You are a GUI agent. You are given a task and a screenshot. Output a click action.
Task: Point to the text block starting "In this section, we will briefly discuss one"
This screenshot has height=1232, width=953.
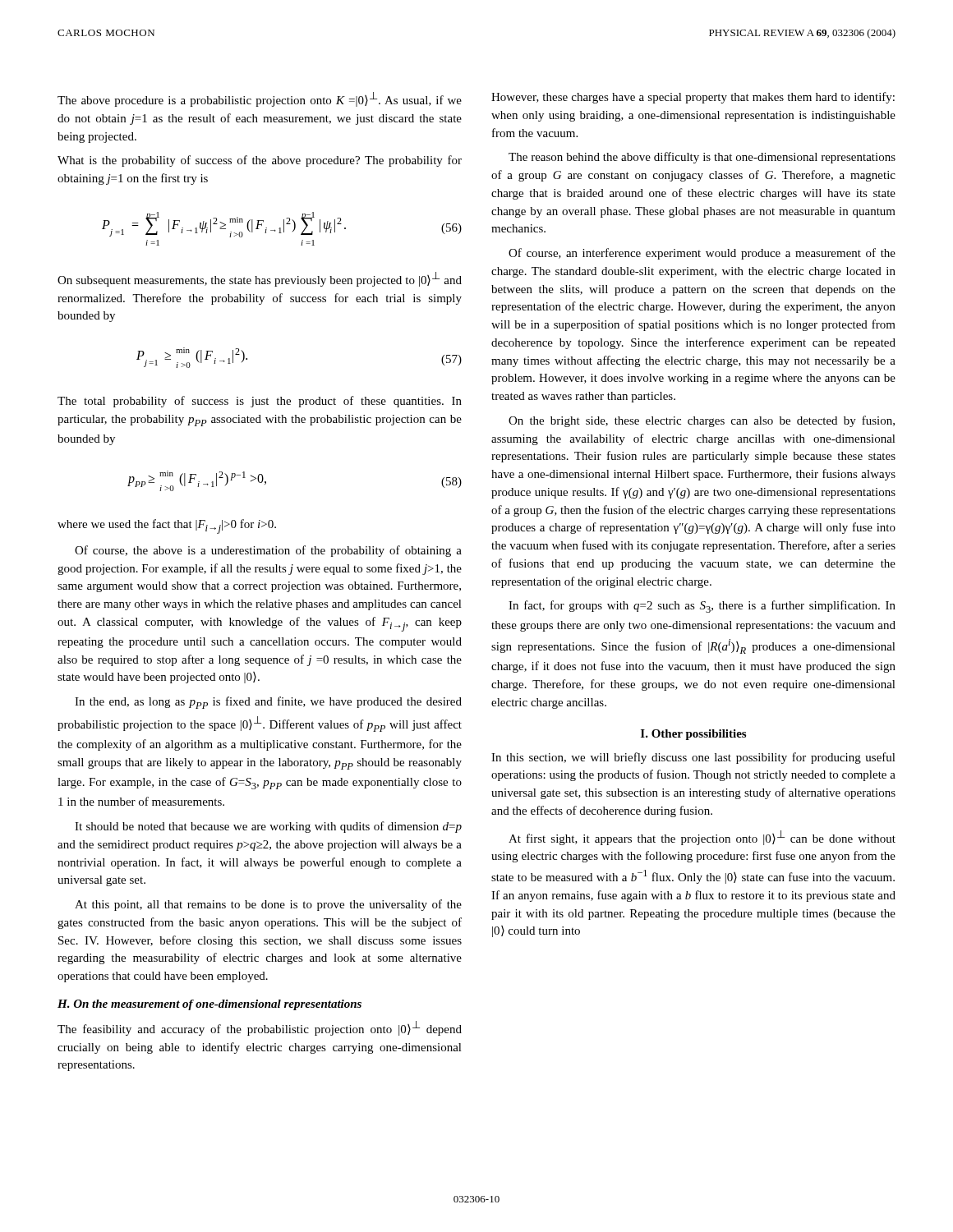coord(693,845)
